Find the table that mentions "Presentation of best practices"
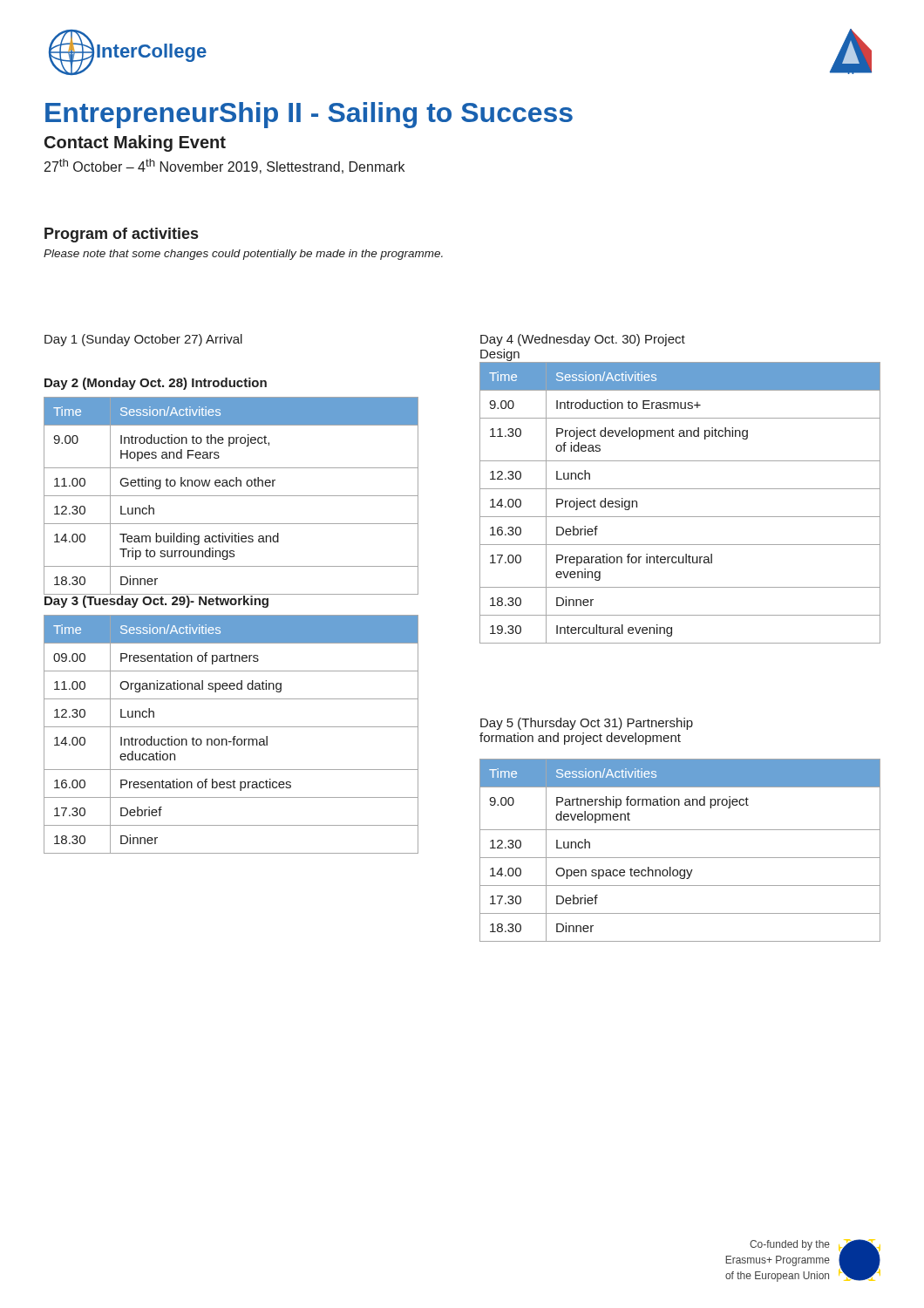 (231, 734)
